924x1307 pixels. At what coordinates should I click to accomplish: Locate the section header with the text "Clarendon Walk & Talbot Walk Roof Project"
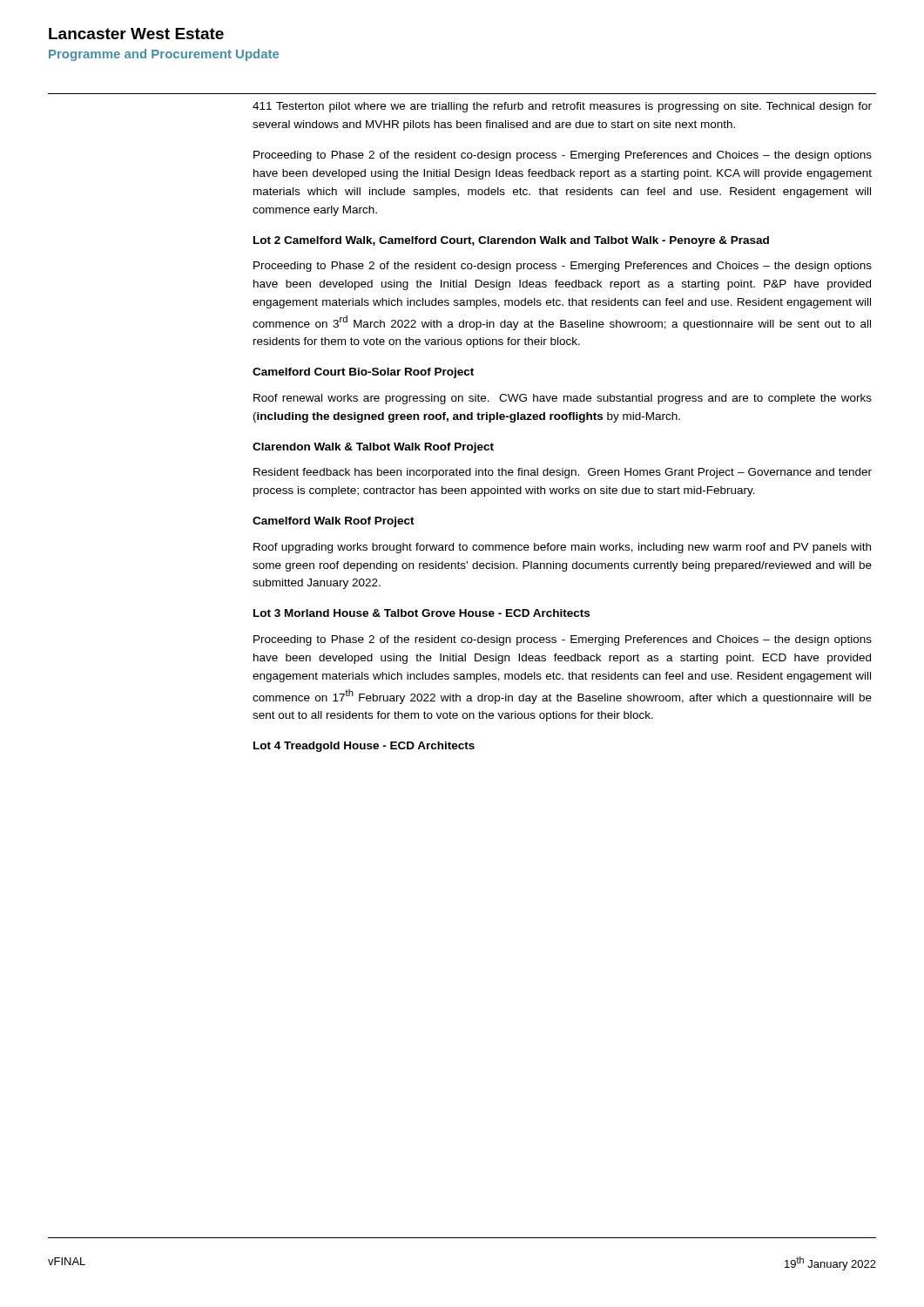[373, 446]
